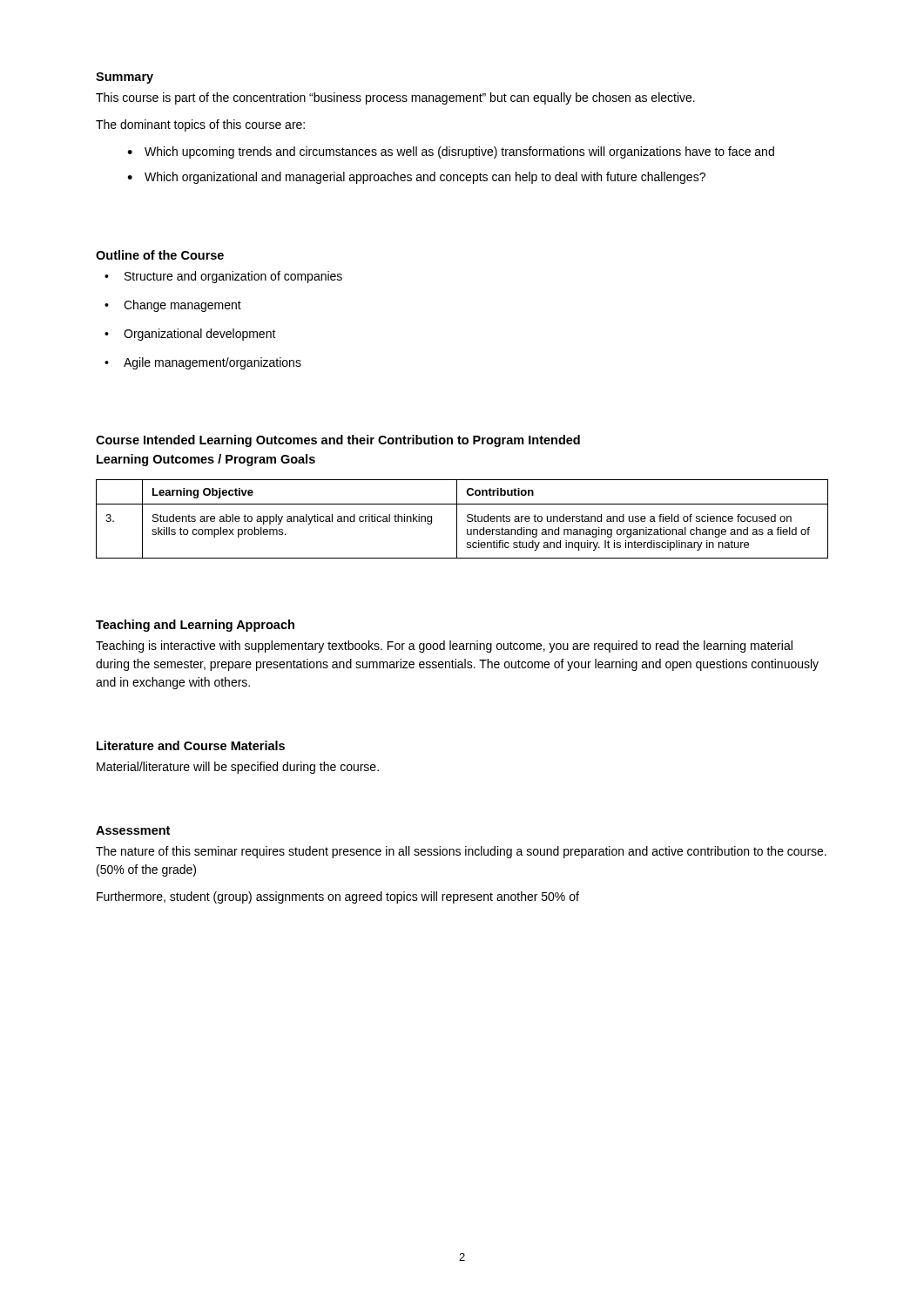Viewport: 924px width, 1307px height.
Task: Point to the section header beginning "Course Intended Learning Outcomes and their Contribution to"
Action: [338, 449]
